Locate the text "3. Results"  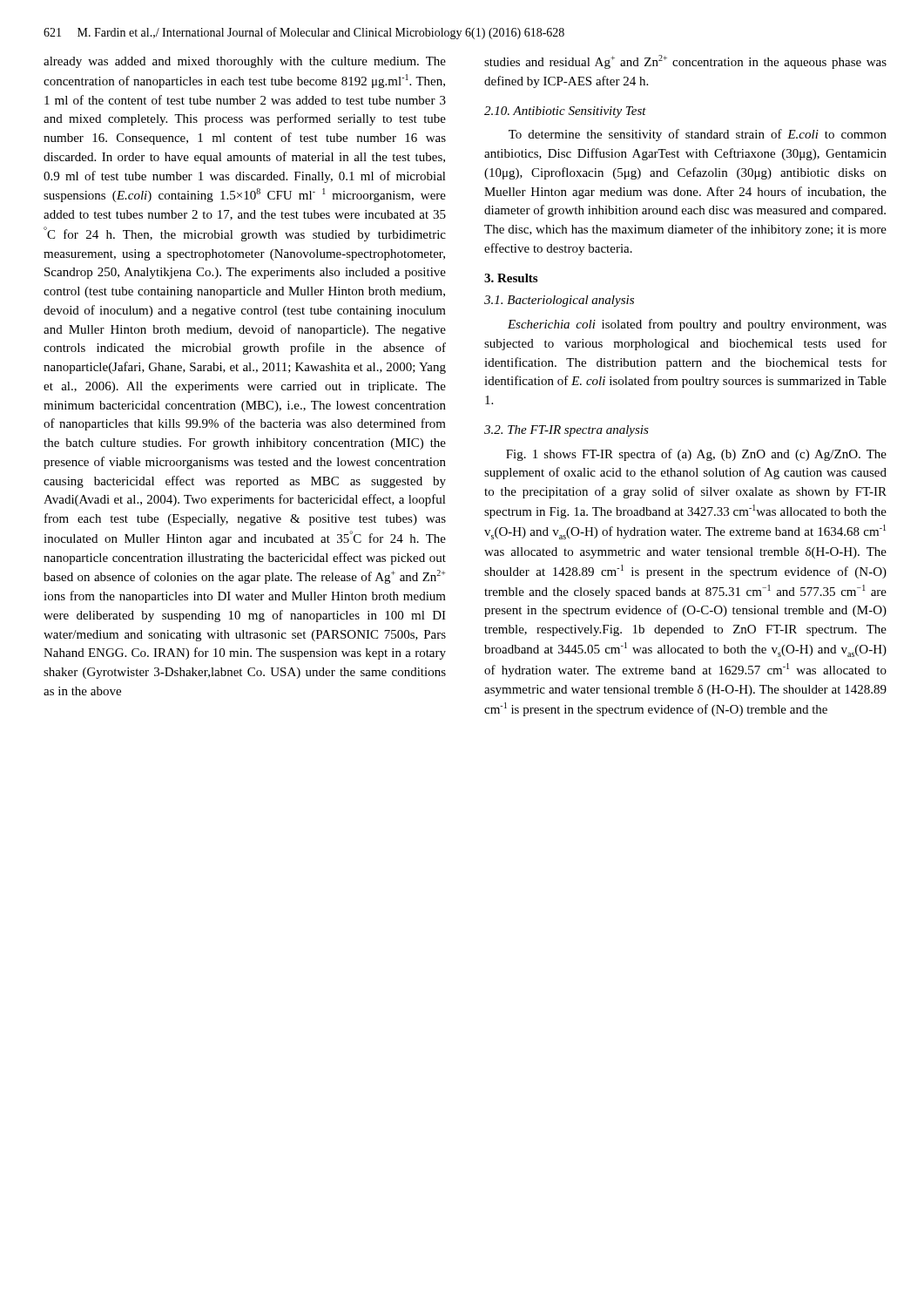511,278
